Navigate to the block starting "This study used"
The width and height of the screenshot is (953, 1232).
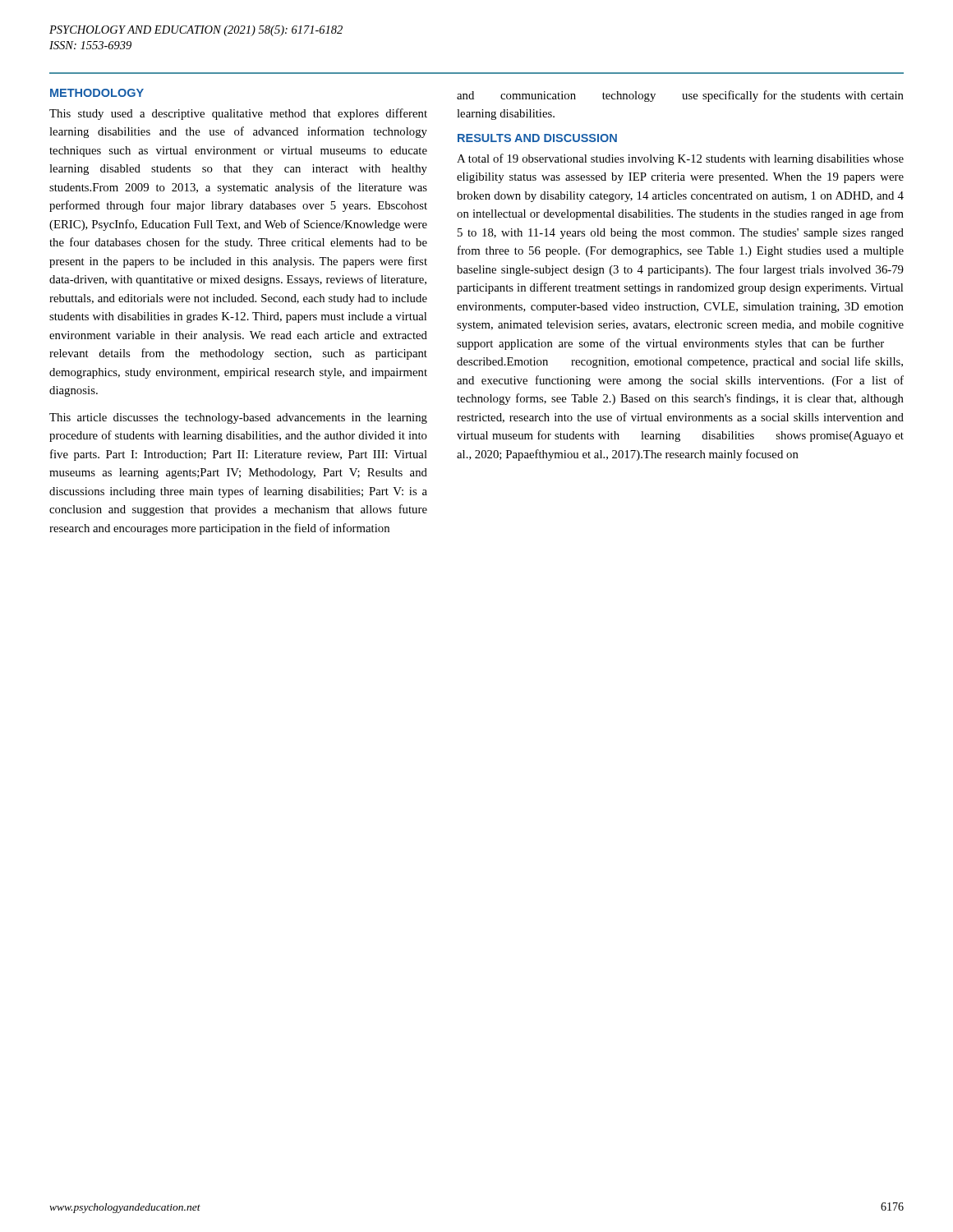(x=238, y=252)
